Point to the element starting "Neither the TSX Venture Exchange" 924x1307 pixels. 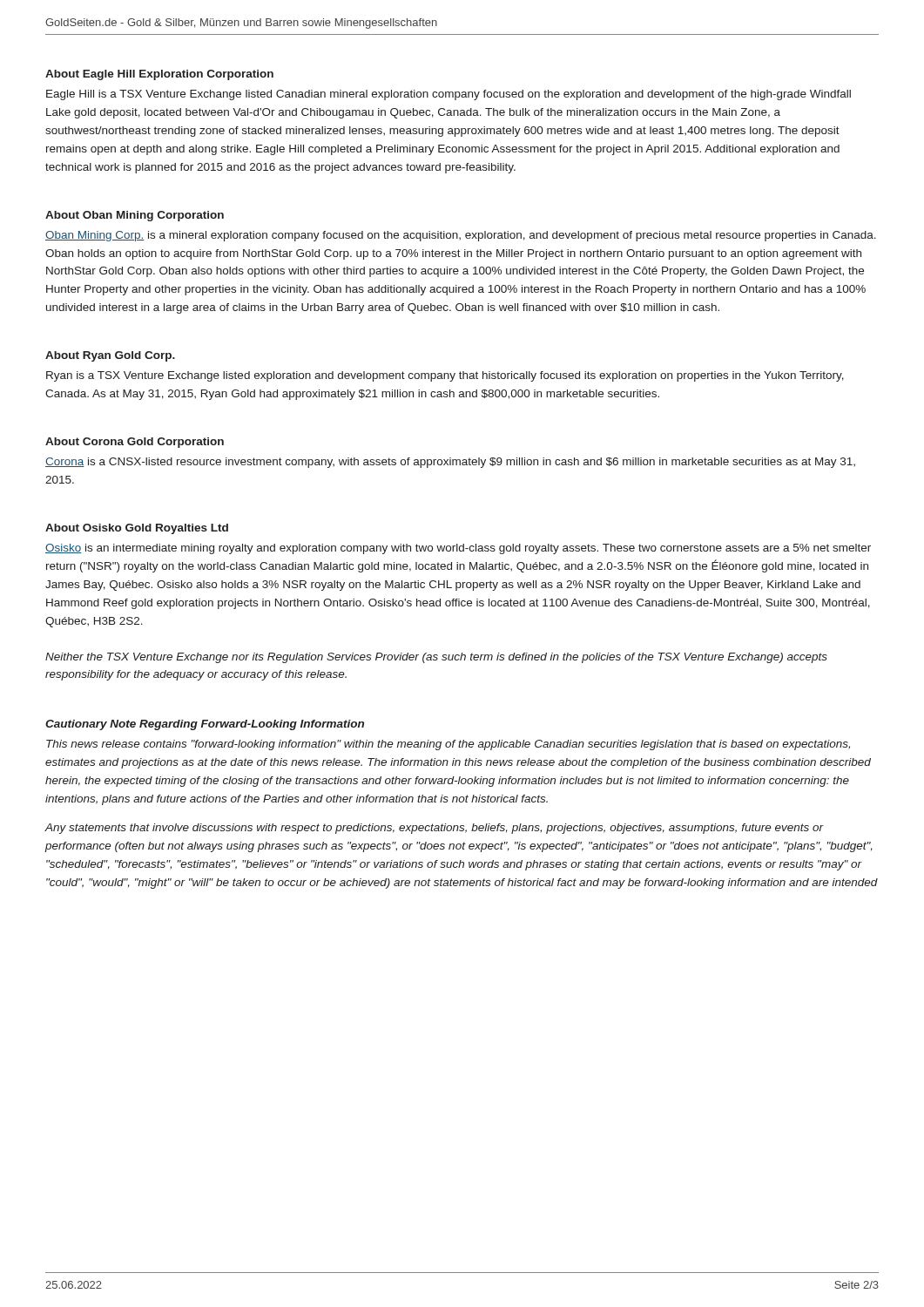tap(436, 665)
